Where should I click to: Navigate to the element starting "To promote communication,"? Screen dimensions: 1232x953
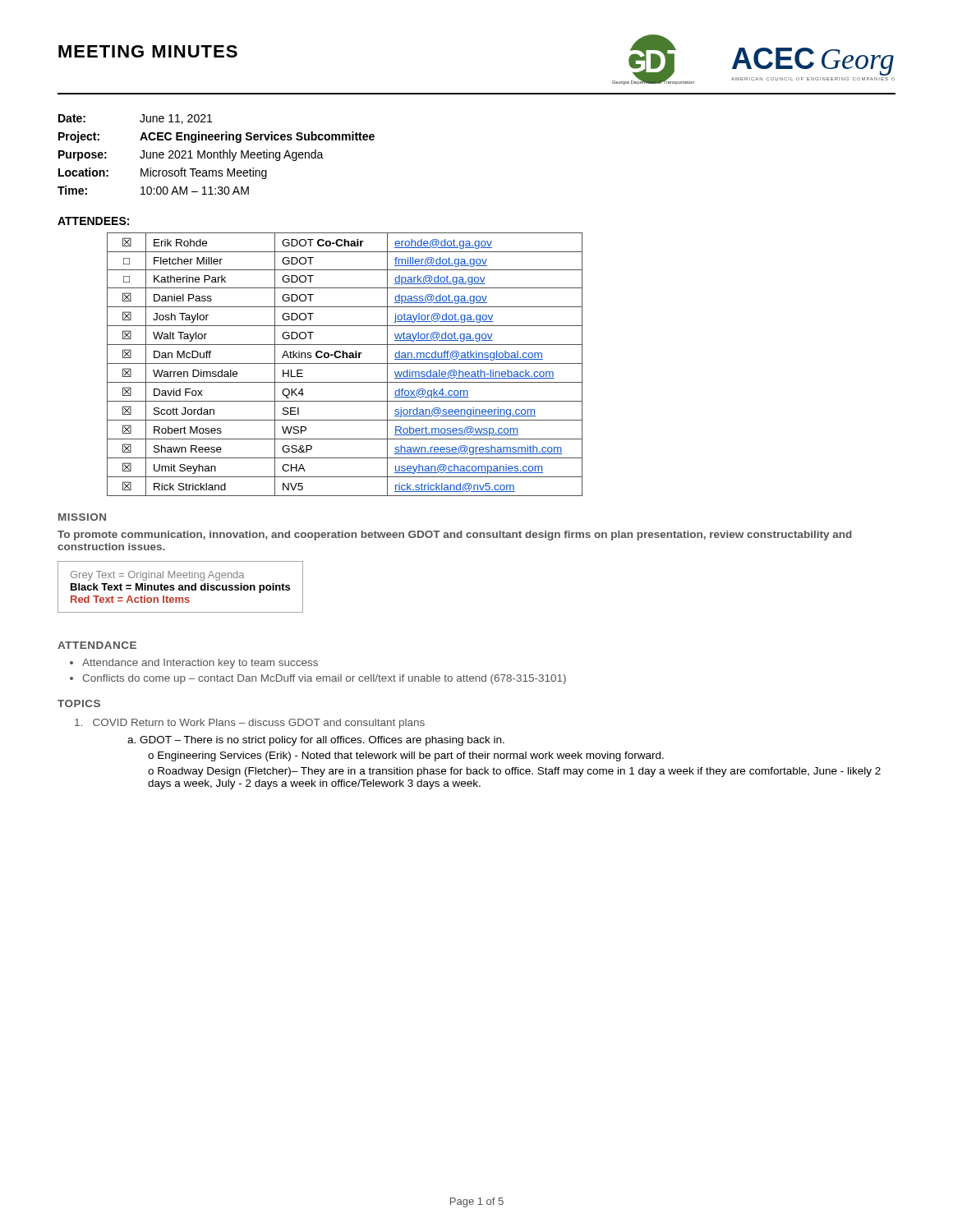tap(455, 540)
